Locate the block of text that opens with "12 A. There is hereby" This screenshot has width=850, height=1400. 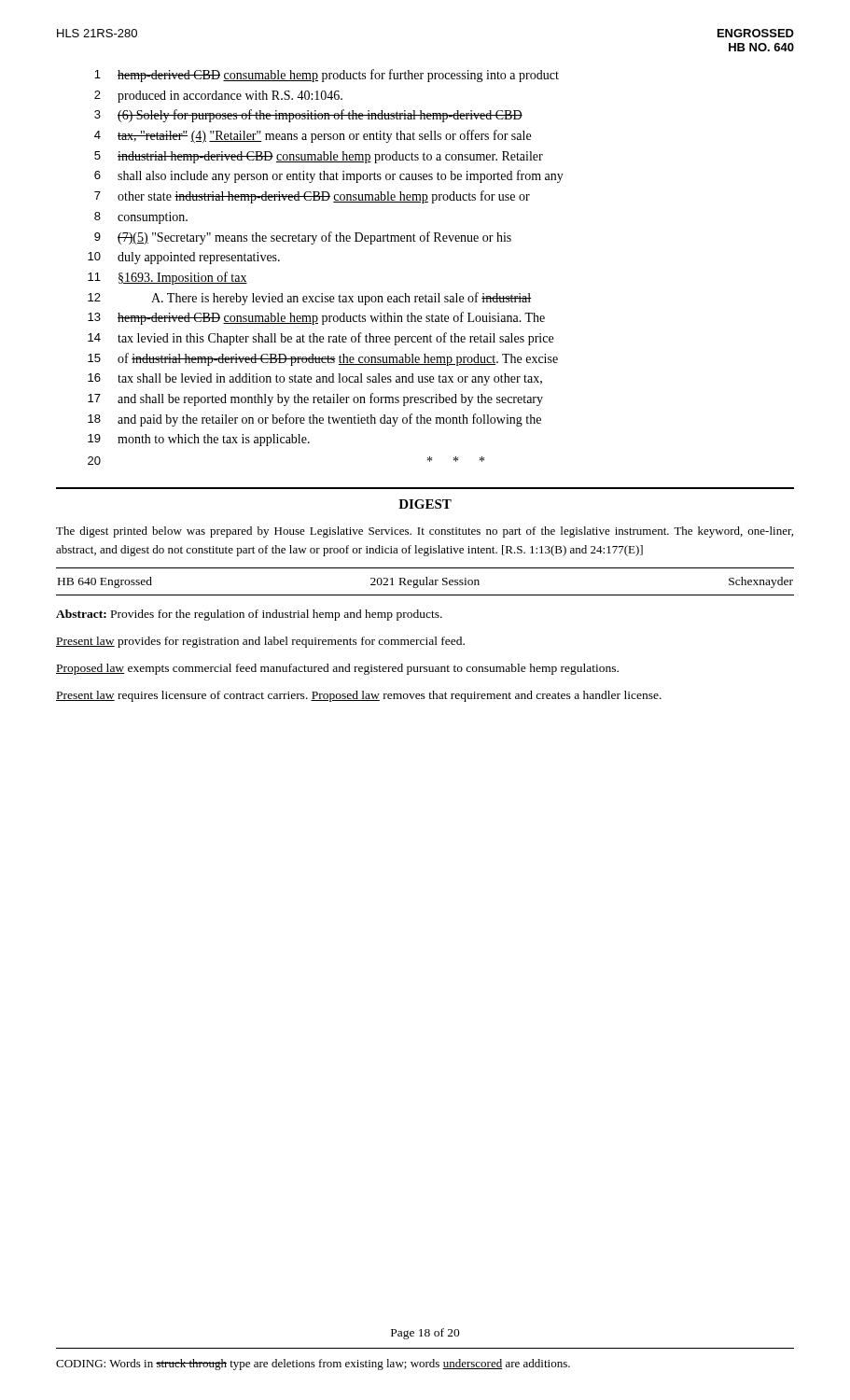click(425, 298)
